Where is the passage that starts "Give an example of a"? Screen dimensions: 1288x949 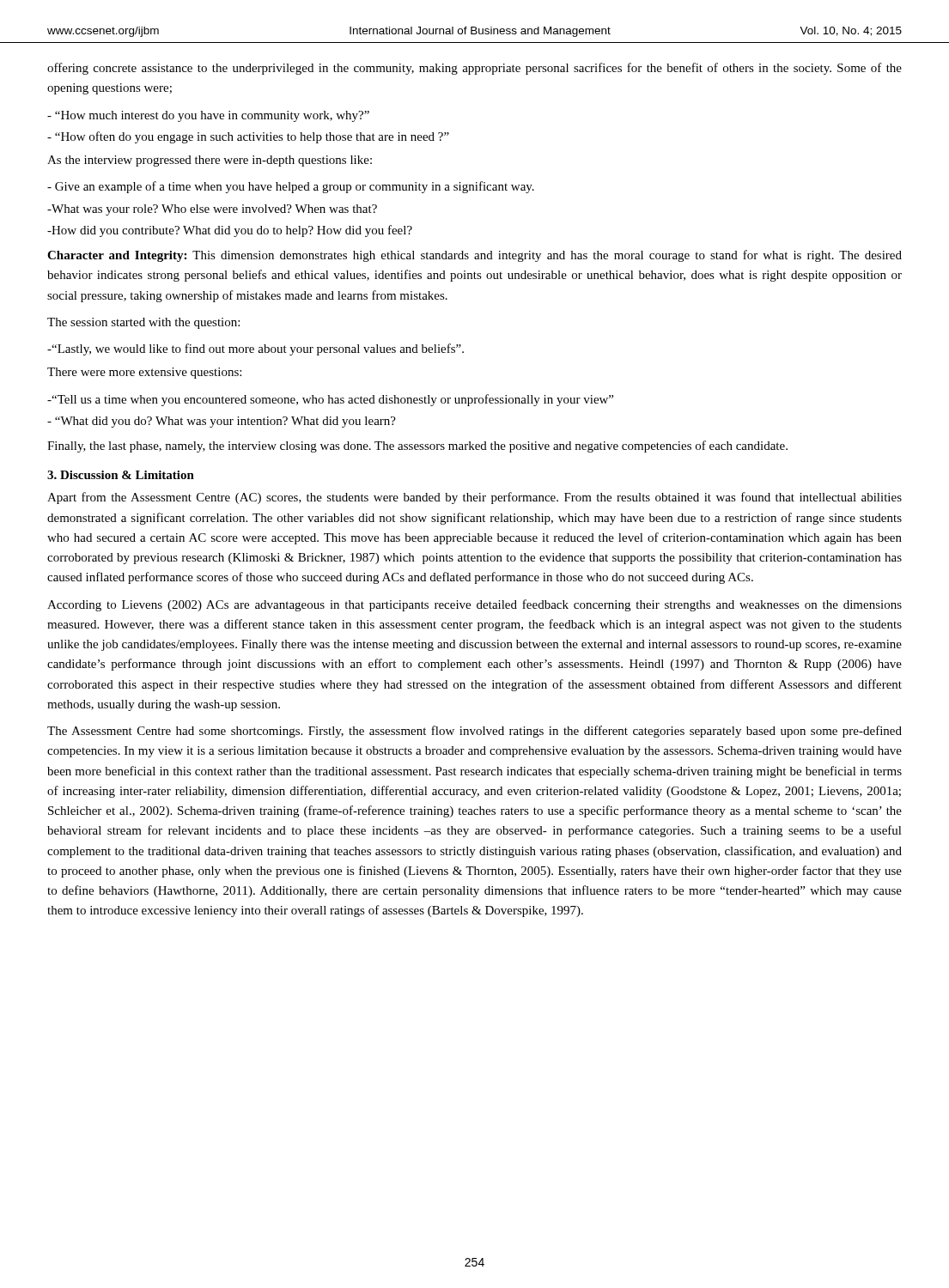[291, 187]
